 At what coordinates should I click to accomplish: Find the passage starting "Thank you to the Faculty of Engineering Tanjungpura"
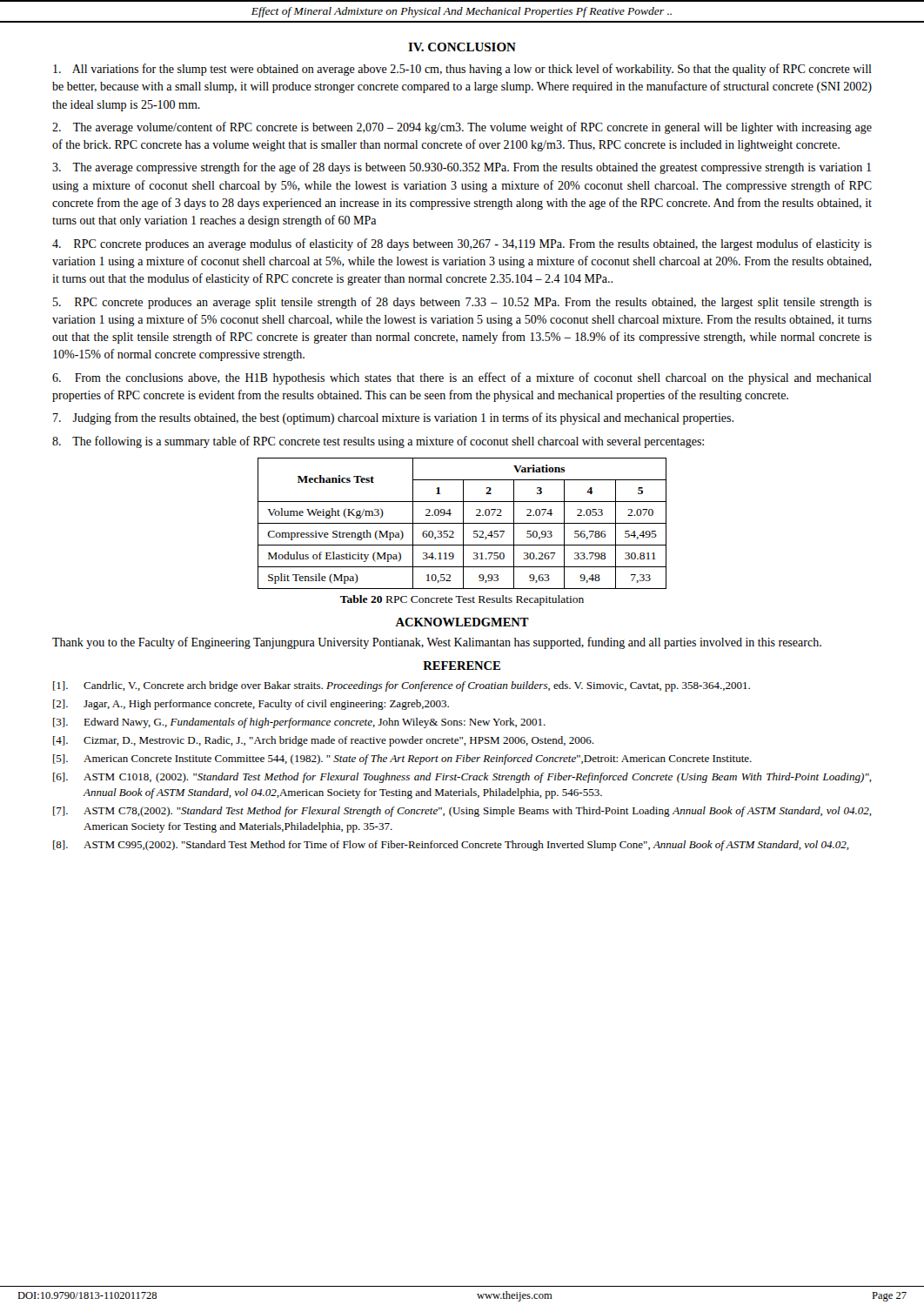(x=437, y=642)
